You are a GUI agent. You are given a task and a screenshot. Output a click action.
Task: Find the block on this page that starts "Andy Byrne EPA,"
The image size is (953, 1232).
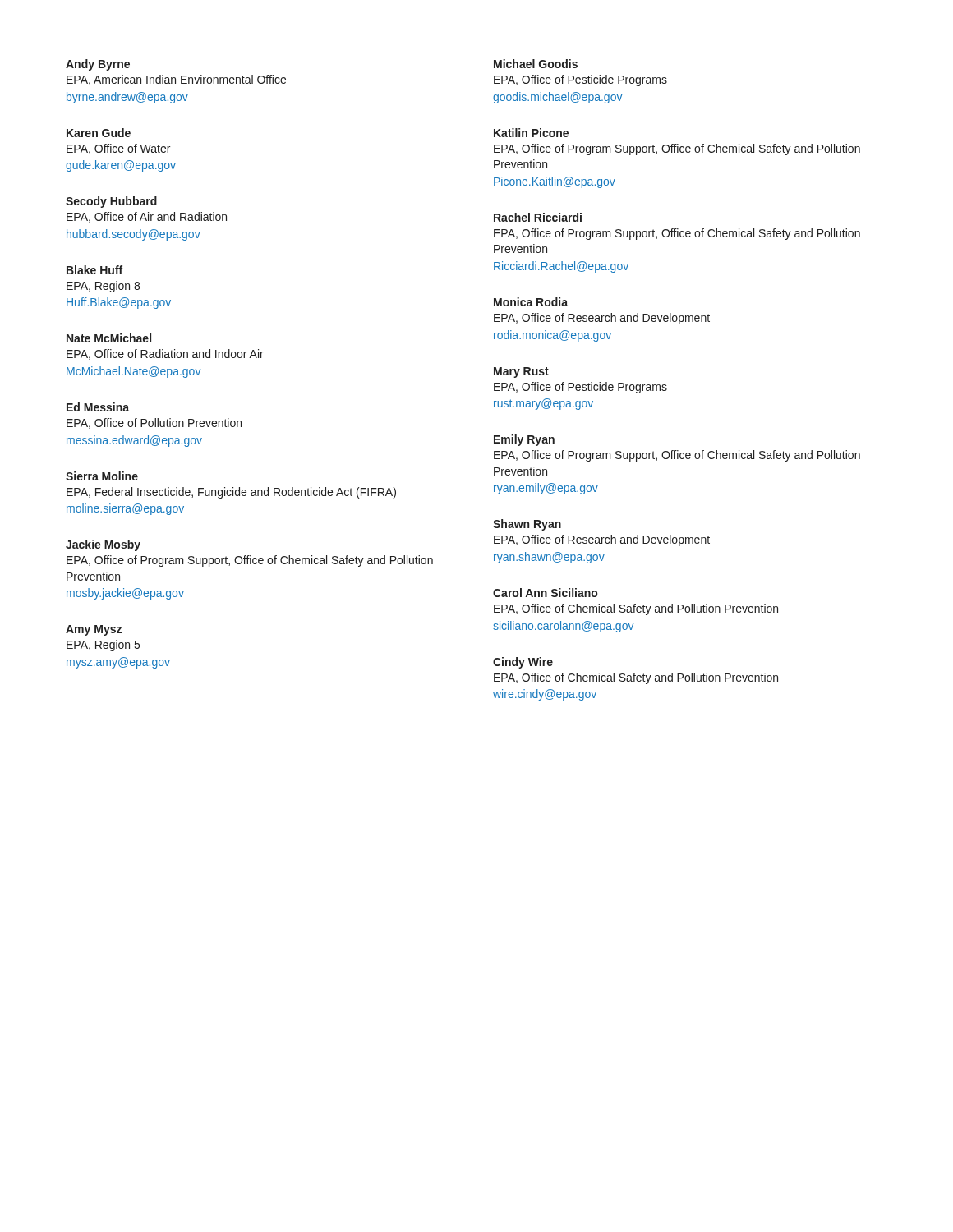click(x=263, y=80)
